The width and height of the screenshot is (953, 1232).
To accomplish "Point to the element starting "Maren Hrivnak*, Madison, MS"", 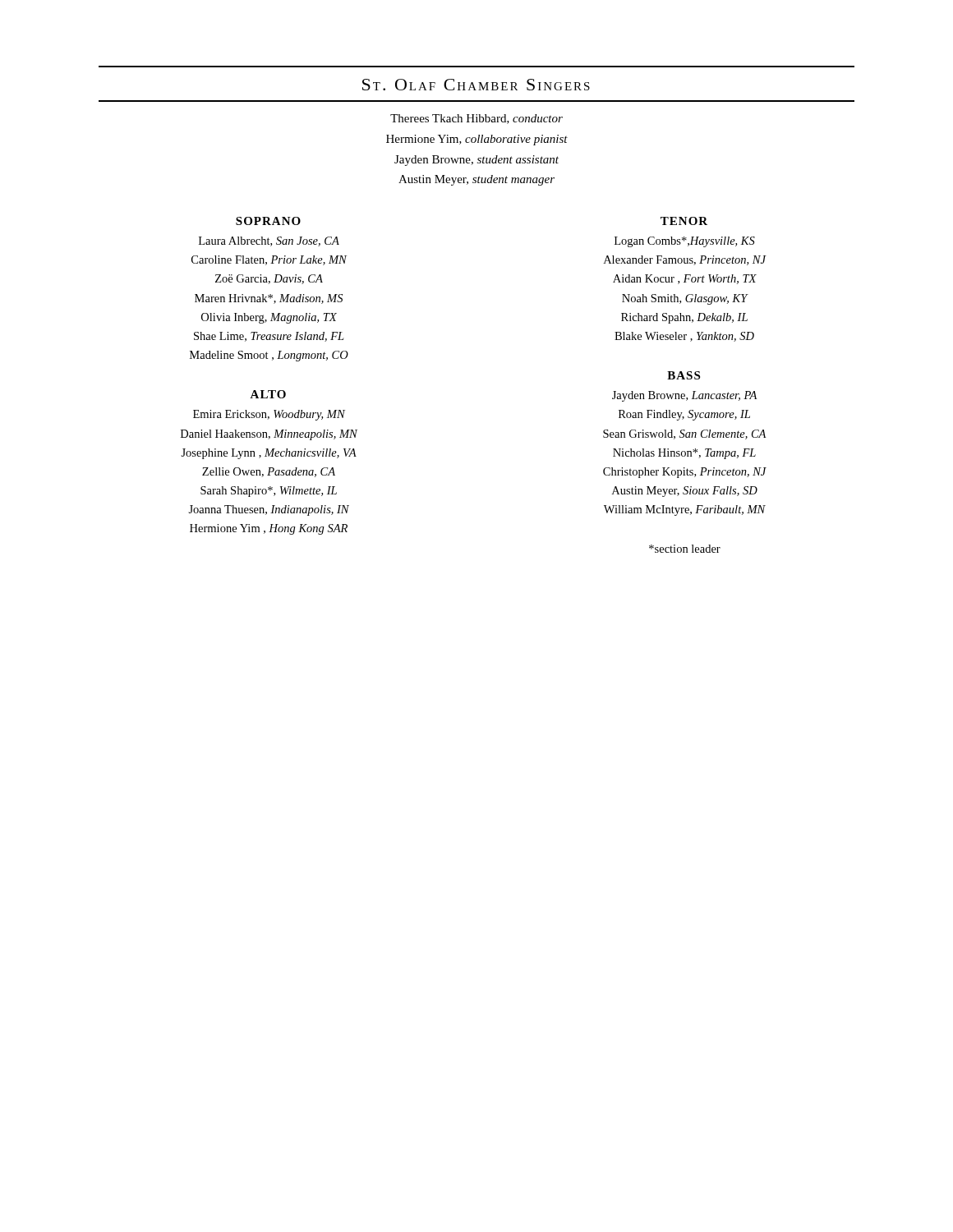I will pos(269,298).
